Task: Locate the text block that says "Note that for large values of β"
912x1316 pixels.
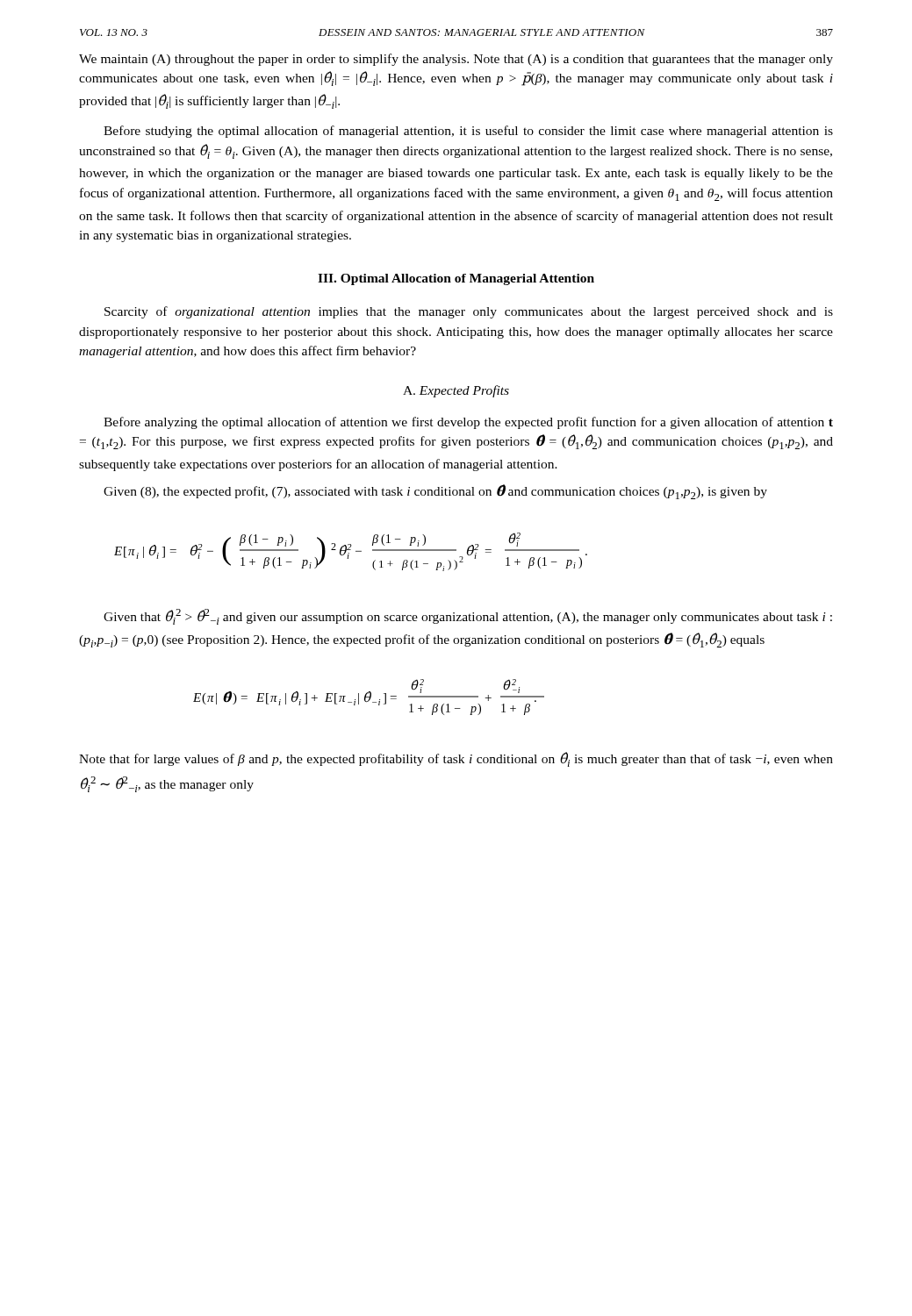Action: (x=456, y=774)
